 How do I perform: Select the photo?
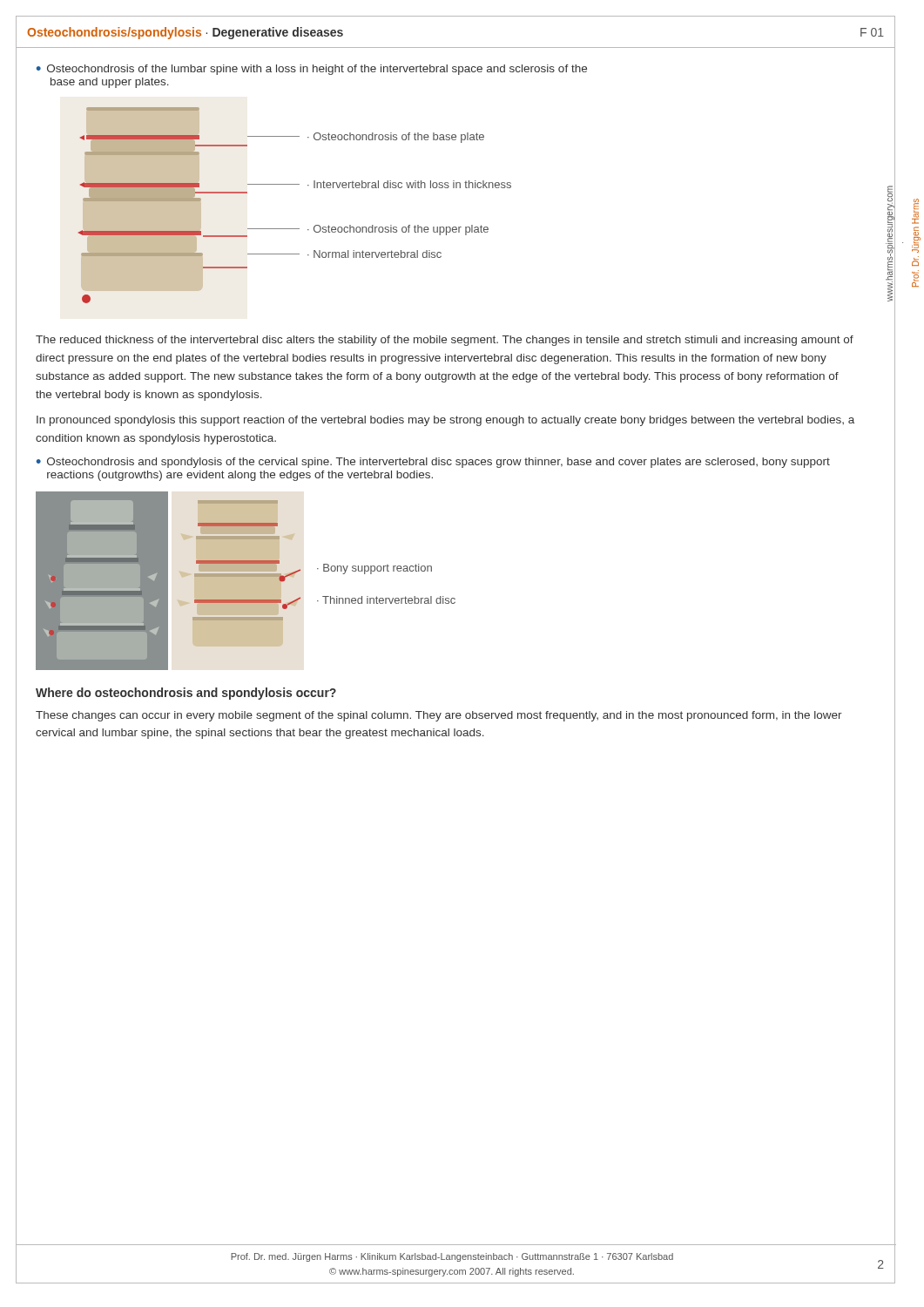click(445, 580)
